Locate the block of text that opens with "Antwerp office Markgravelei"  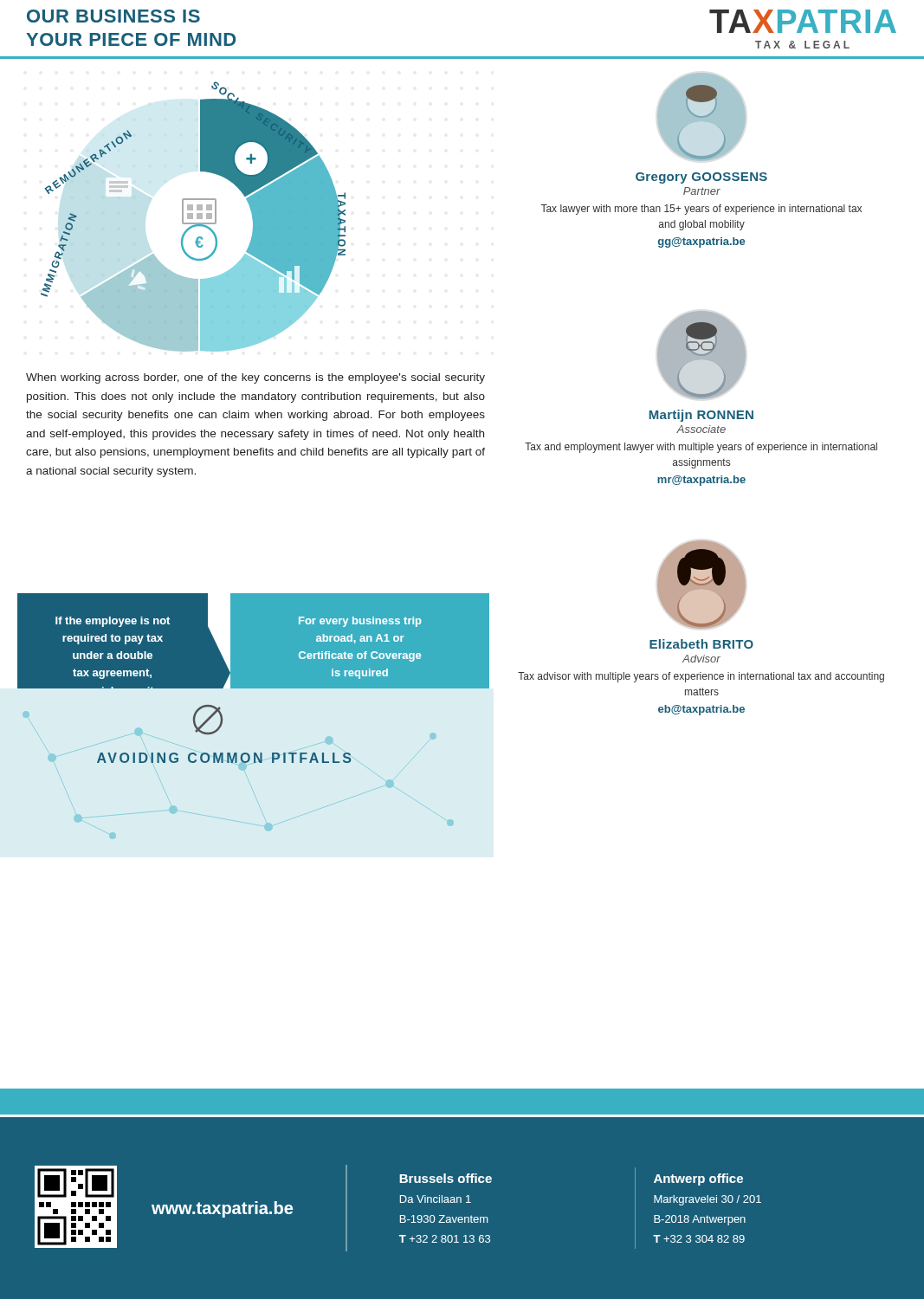pos(763,1206)
